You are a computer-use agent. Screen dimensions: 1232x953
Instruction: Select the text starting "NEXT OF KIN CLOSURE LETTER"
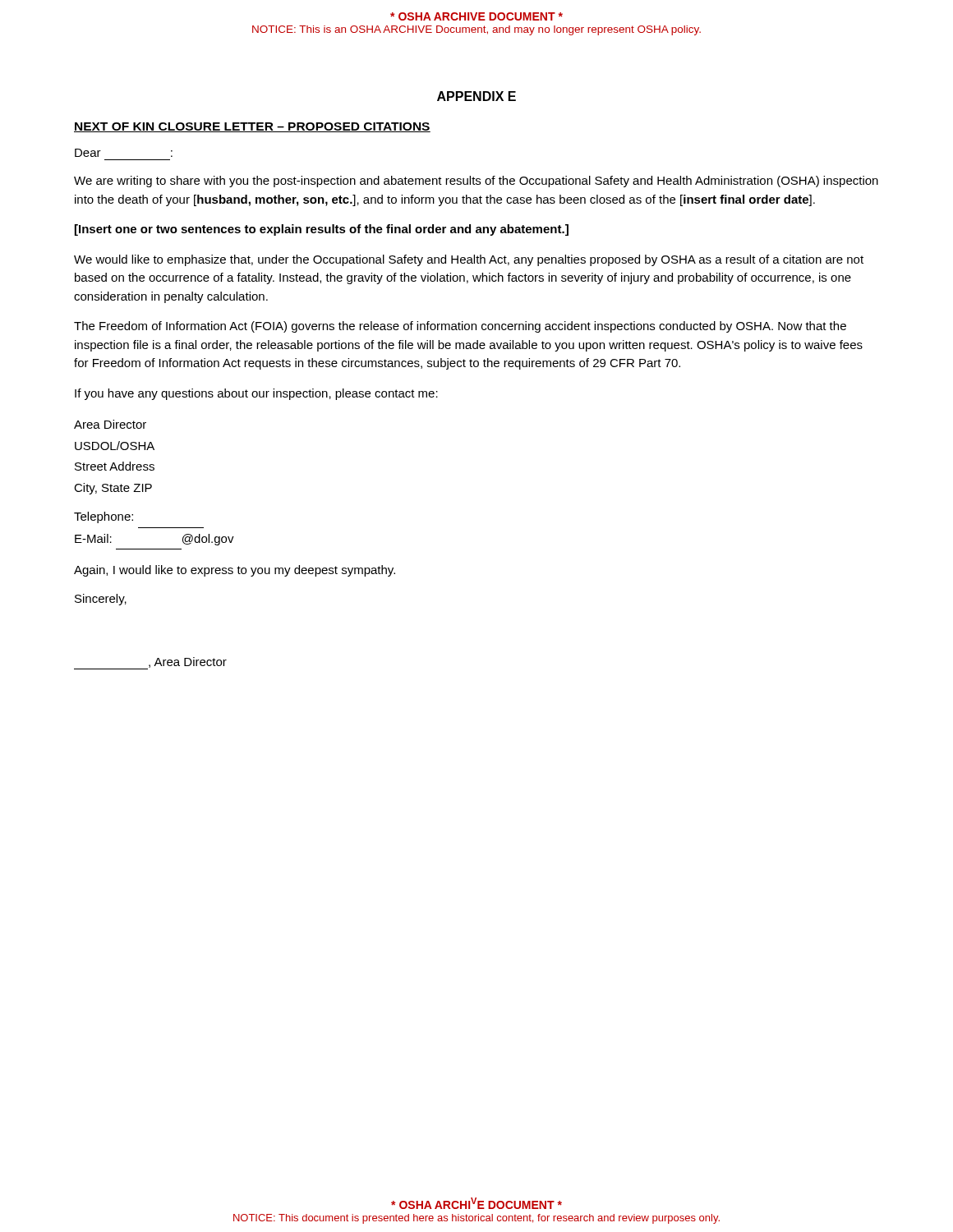(x=252, y=126)
